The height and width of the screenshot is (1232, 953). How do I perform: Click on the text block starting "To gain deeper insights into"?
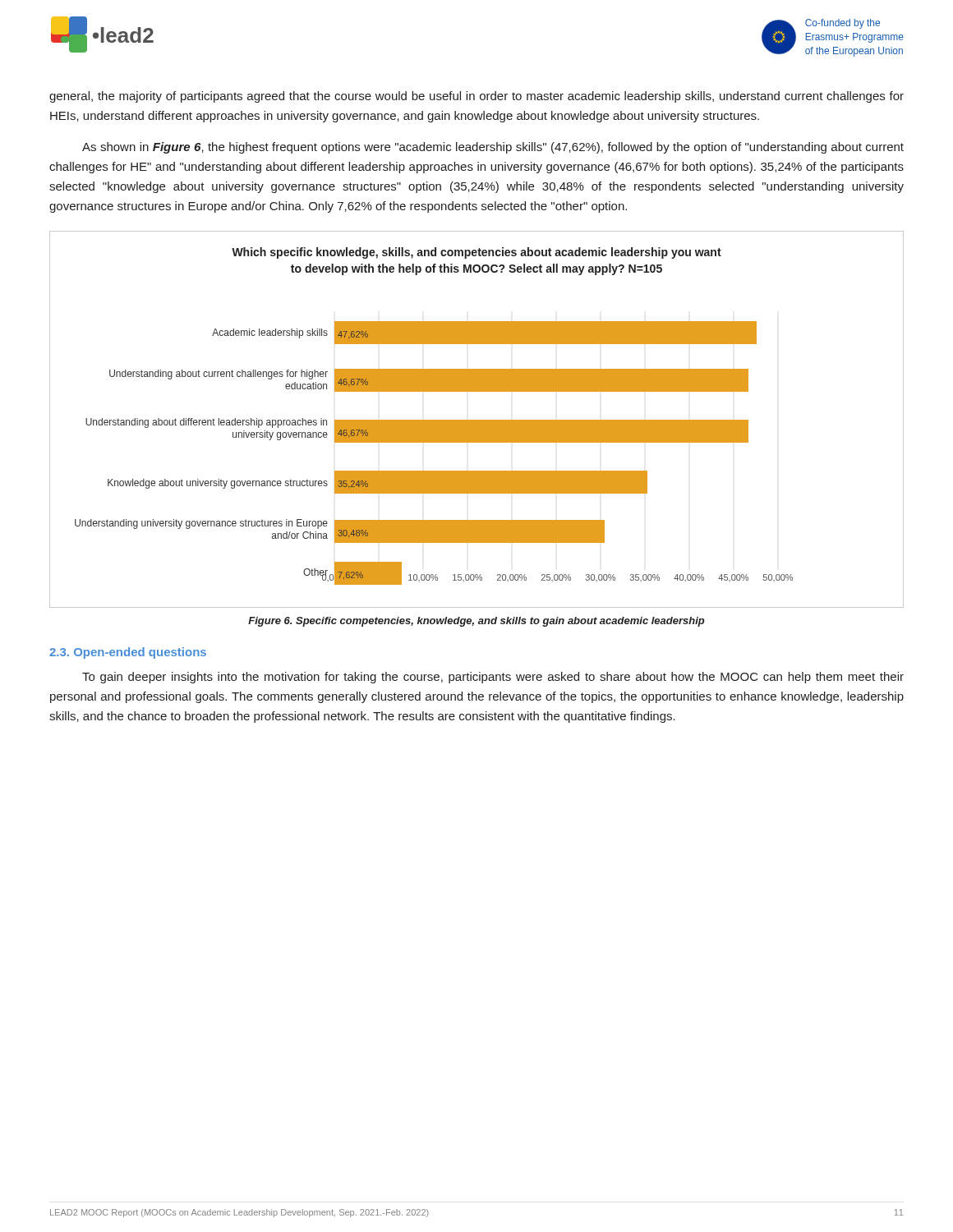pyautogui.click(x=476, y=696)
